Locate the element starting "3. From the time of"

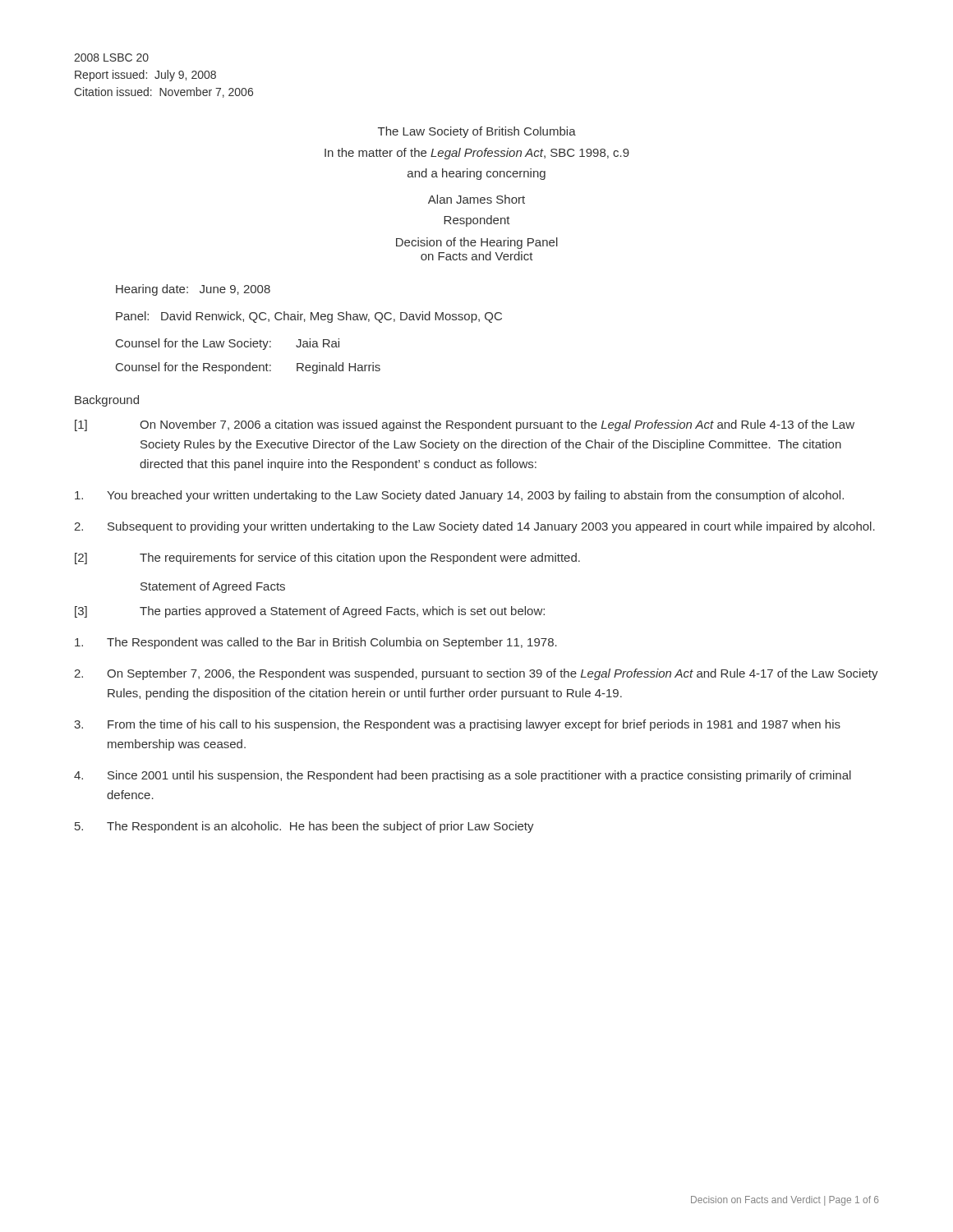476,734
